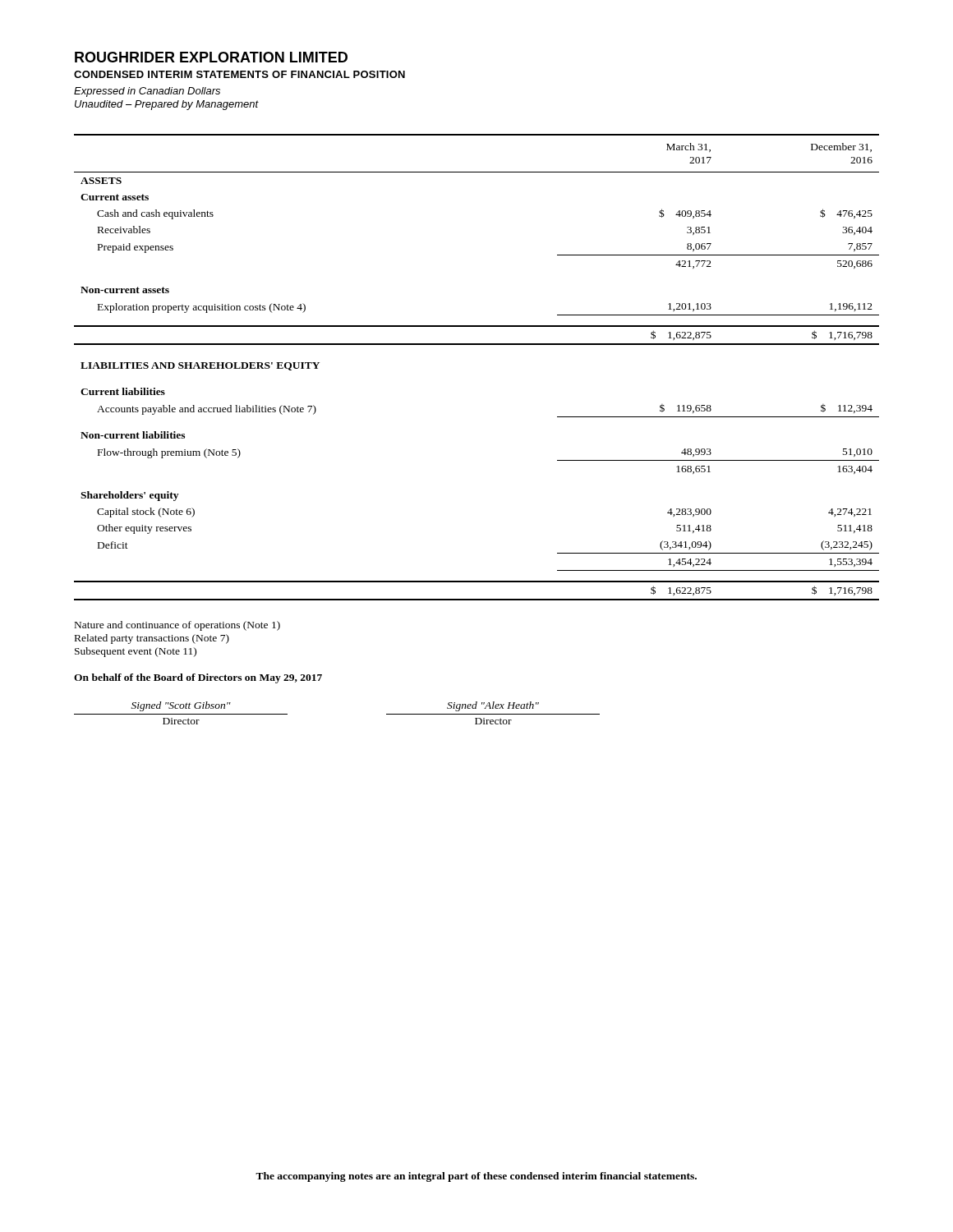
Task: Navigate to the block starting "Signed "Alex Heath" Director"
Action: tap(493, 713)
